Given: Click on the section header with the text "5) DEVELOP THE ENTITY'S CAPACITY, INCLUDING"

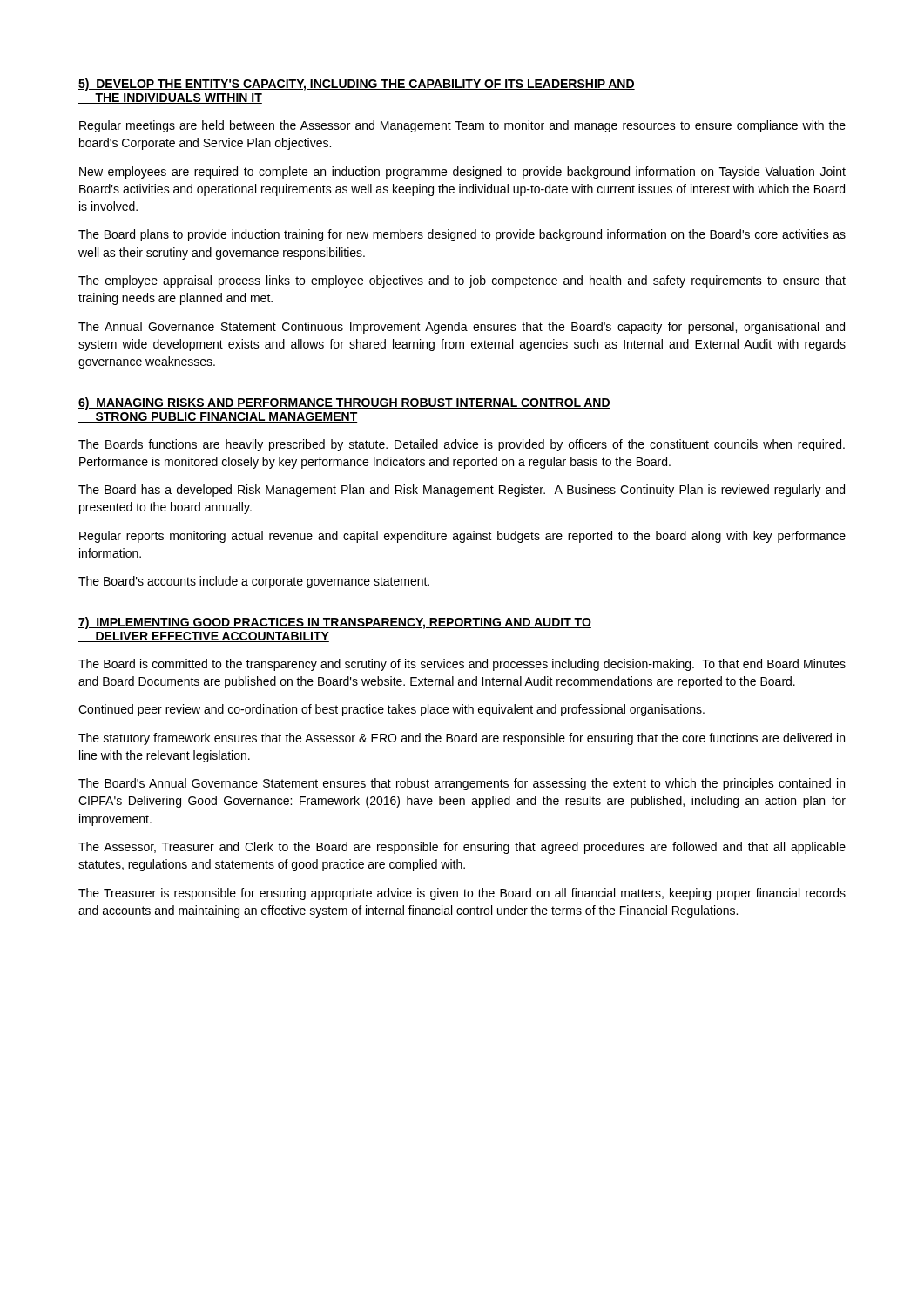Looking at the screenshot, I should (356, 91).
